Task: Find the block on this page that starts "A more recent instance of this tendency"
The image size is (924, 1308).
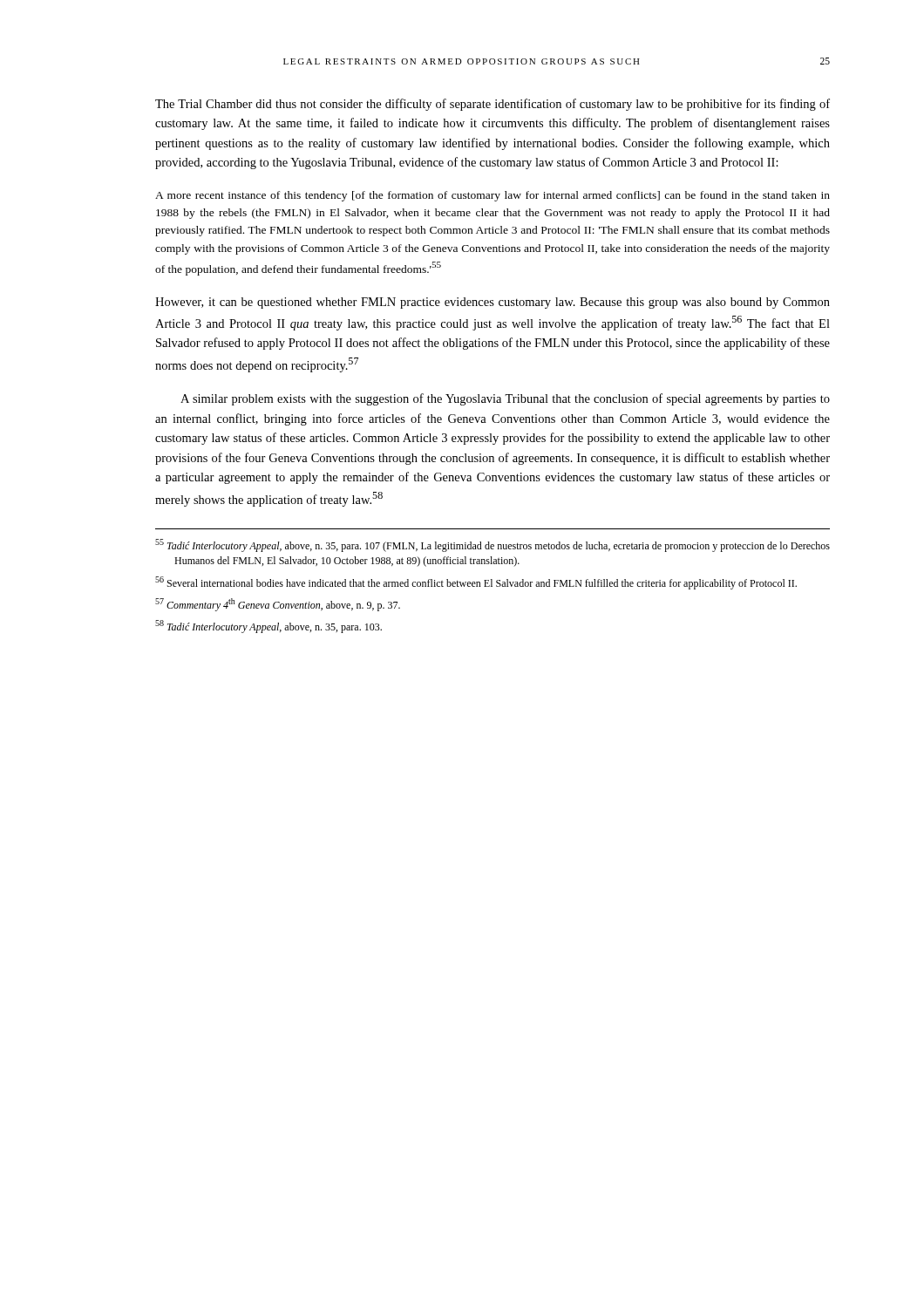Action: (x=492, y=232)
